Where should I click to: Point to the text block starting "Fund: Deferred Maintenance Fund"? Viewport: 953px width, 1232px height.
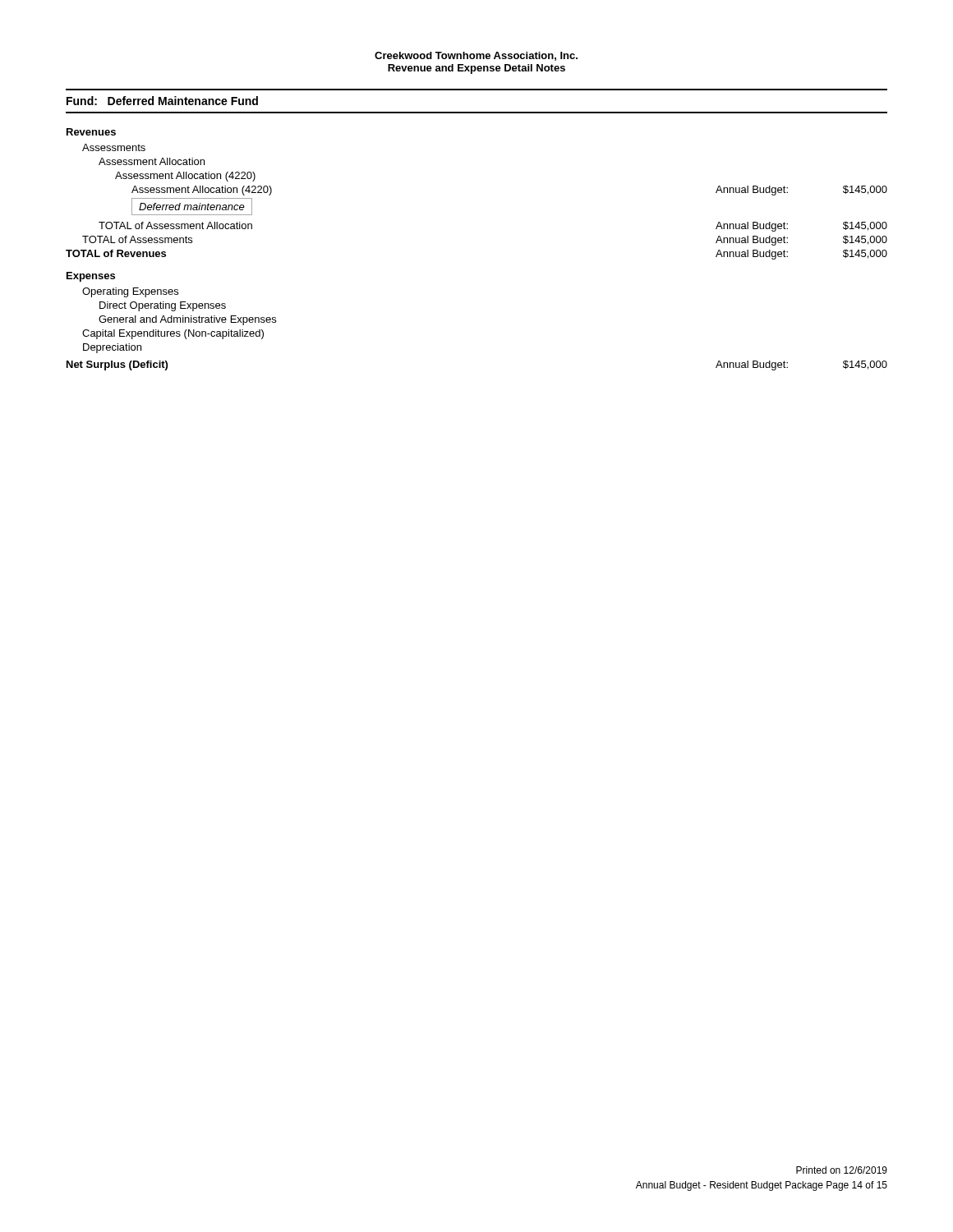pyautogui.click(x=162, y=101)
